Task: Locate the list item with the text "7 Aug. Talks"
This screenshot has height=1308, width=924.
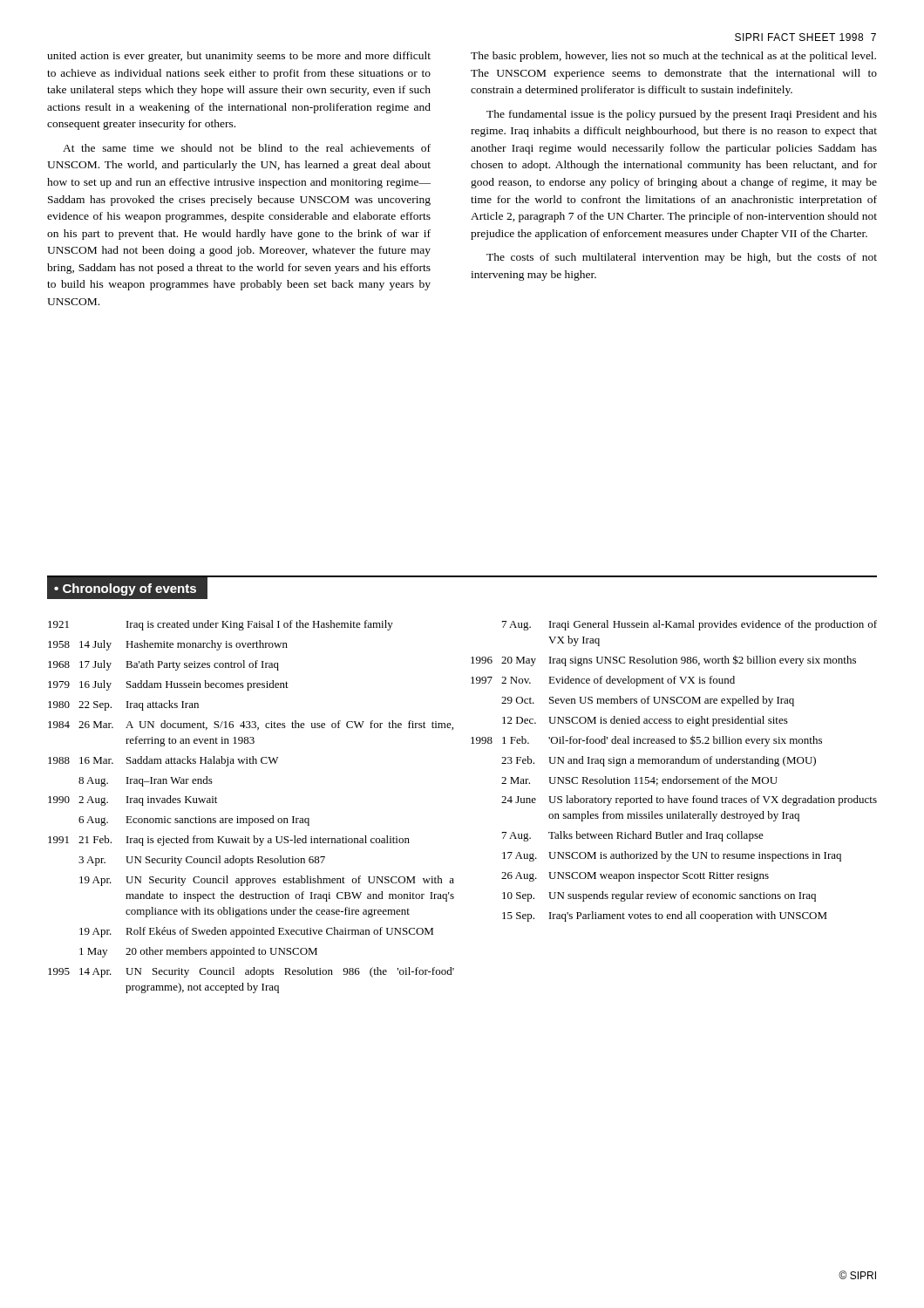Action: [673, 836]
